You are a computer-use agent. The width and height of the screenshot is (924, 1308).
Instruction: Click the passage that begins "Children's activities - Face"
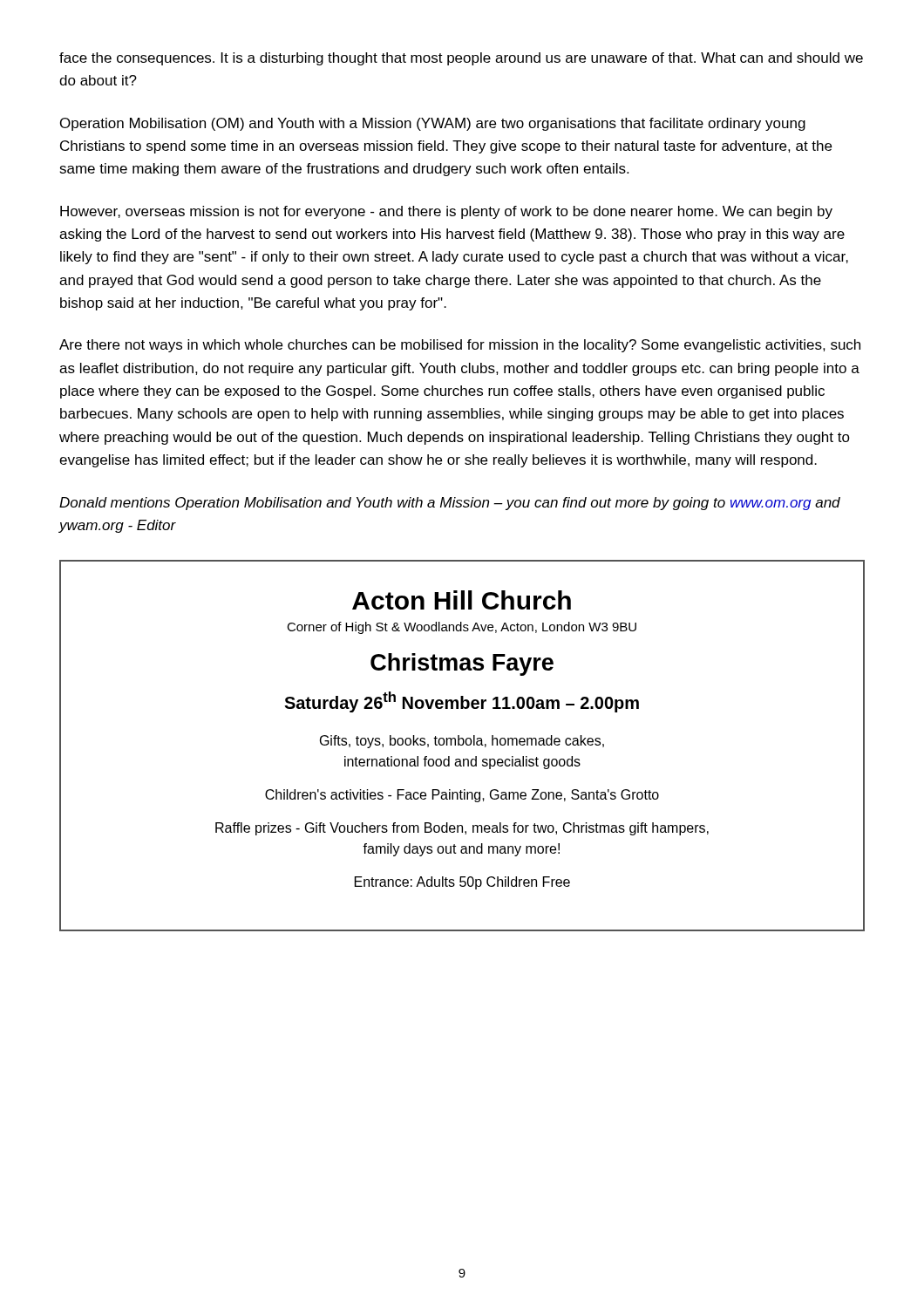[x=462, y=795]
